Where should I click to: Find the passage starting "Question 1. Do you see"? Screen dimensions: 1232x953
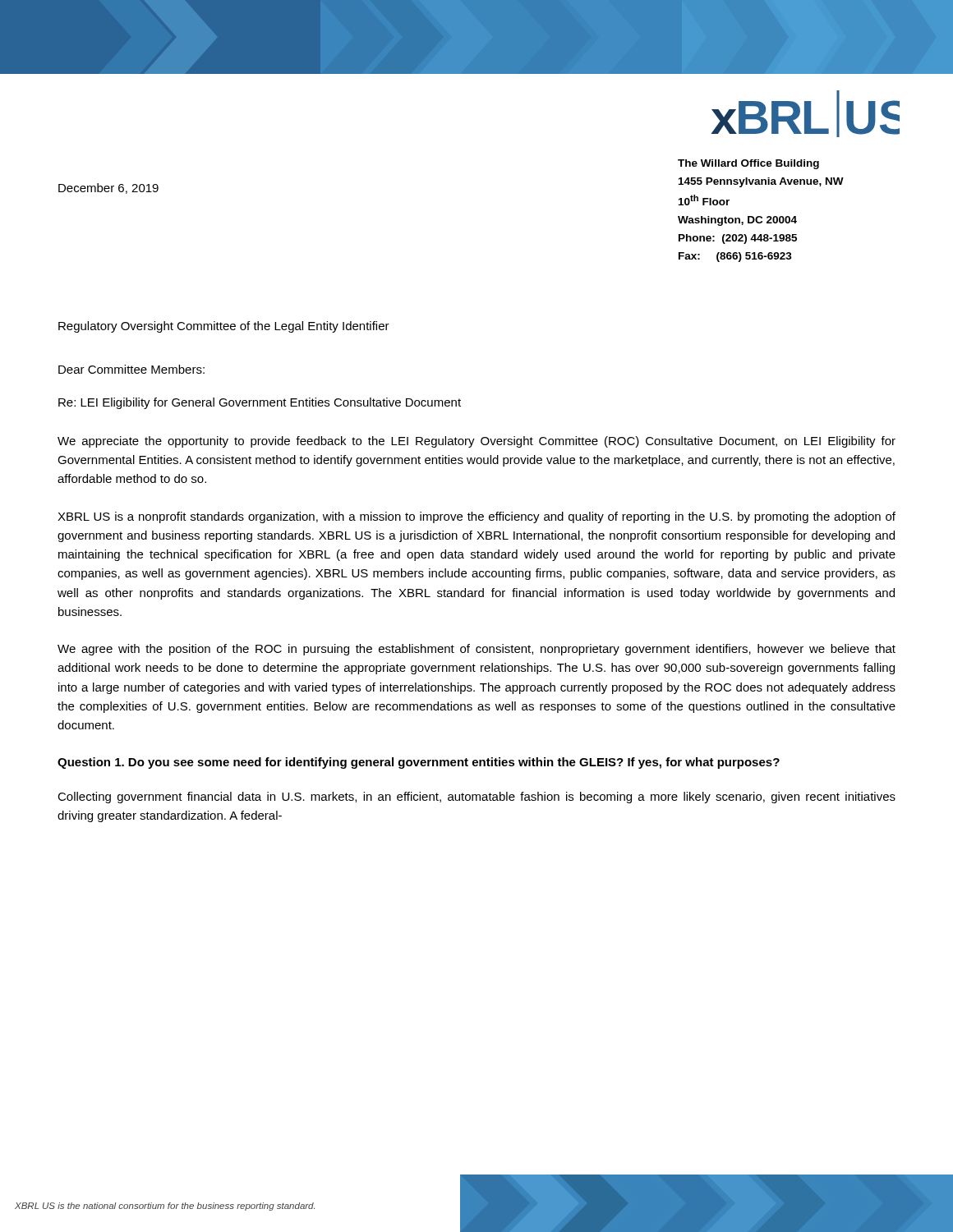(419, 762)
